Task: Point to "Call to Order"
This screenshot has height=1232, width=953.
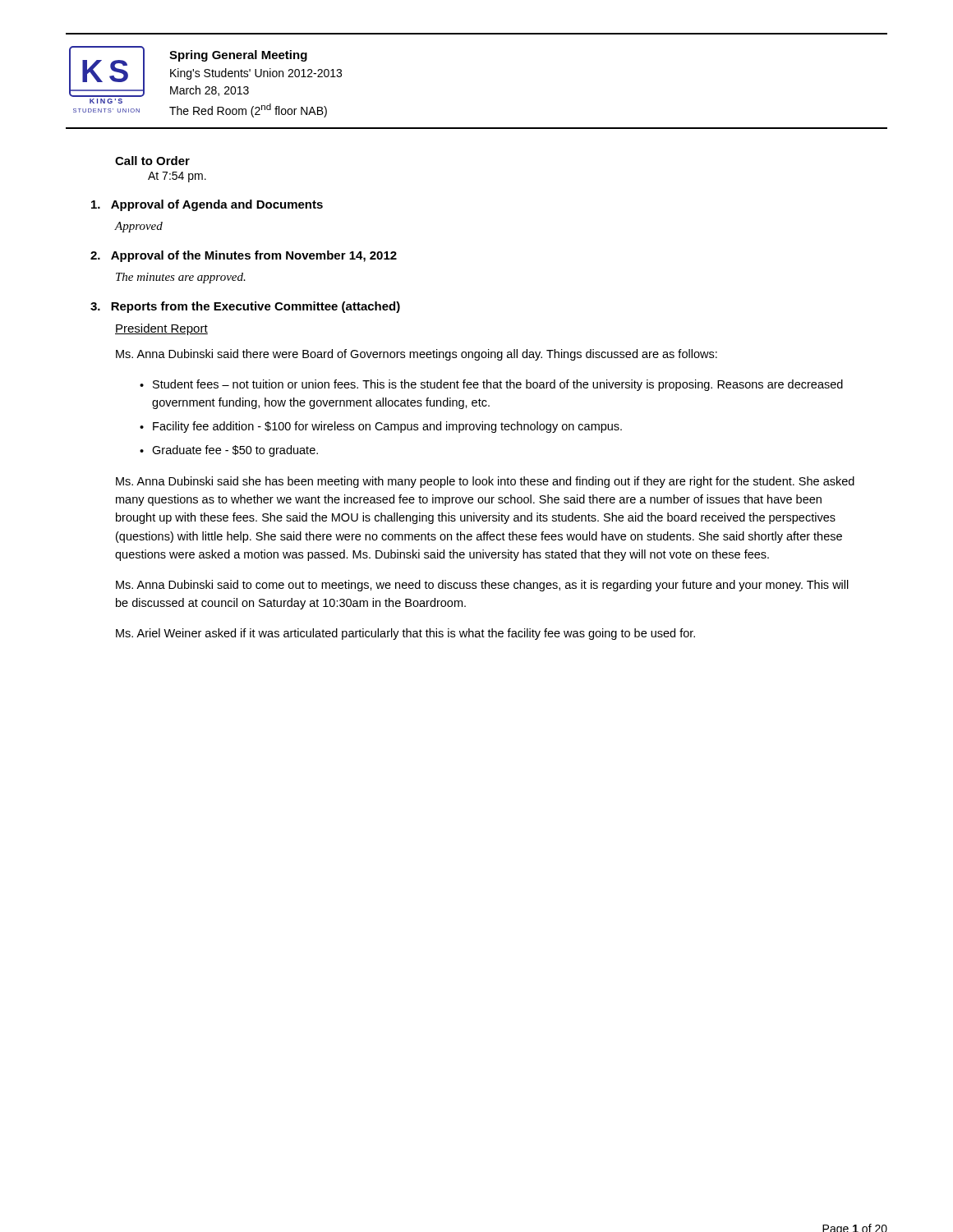Action: (152, 161)
